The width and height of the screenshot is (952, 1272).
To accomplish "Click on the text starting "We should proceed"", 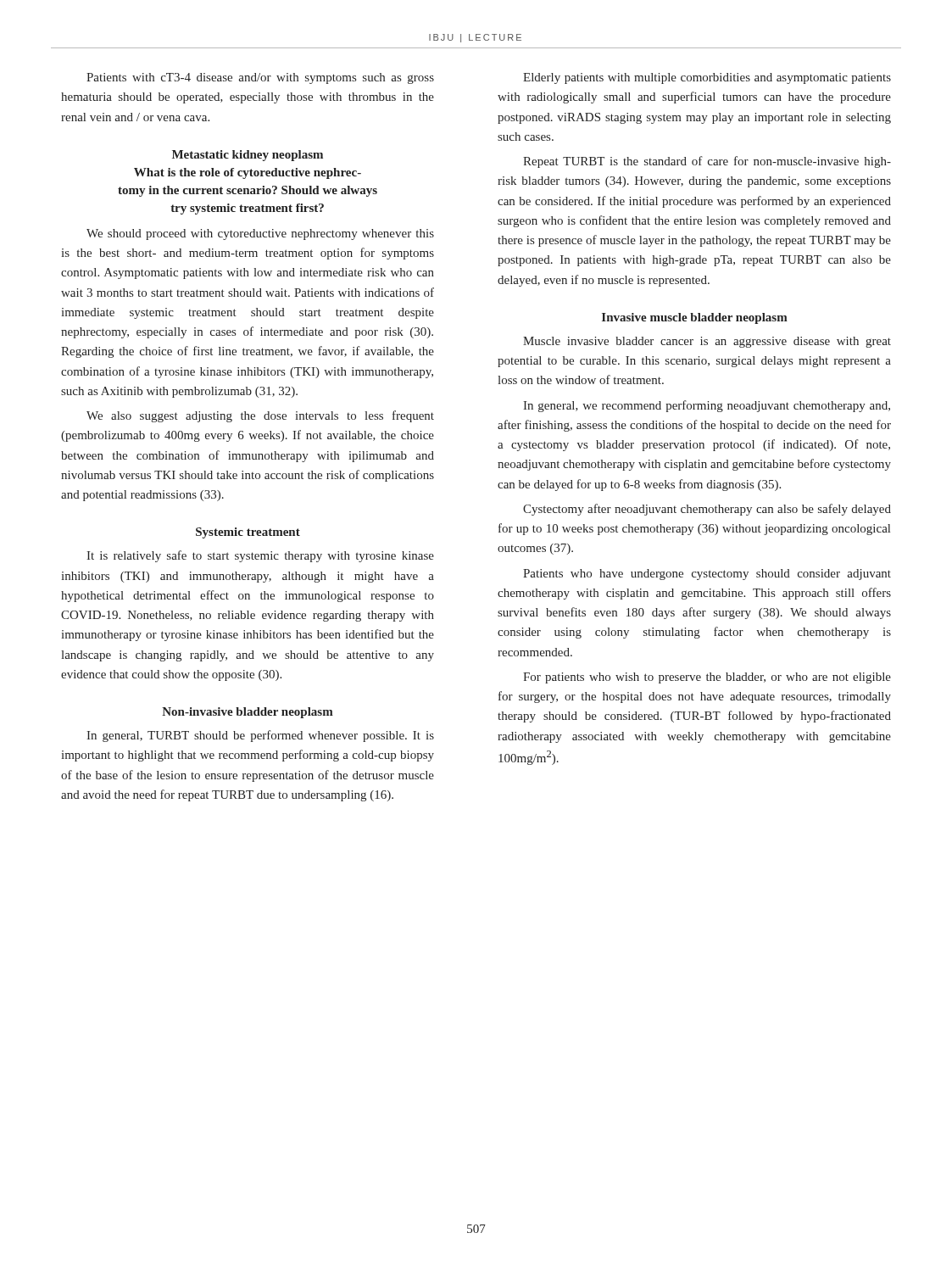I will (248, 312).
